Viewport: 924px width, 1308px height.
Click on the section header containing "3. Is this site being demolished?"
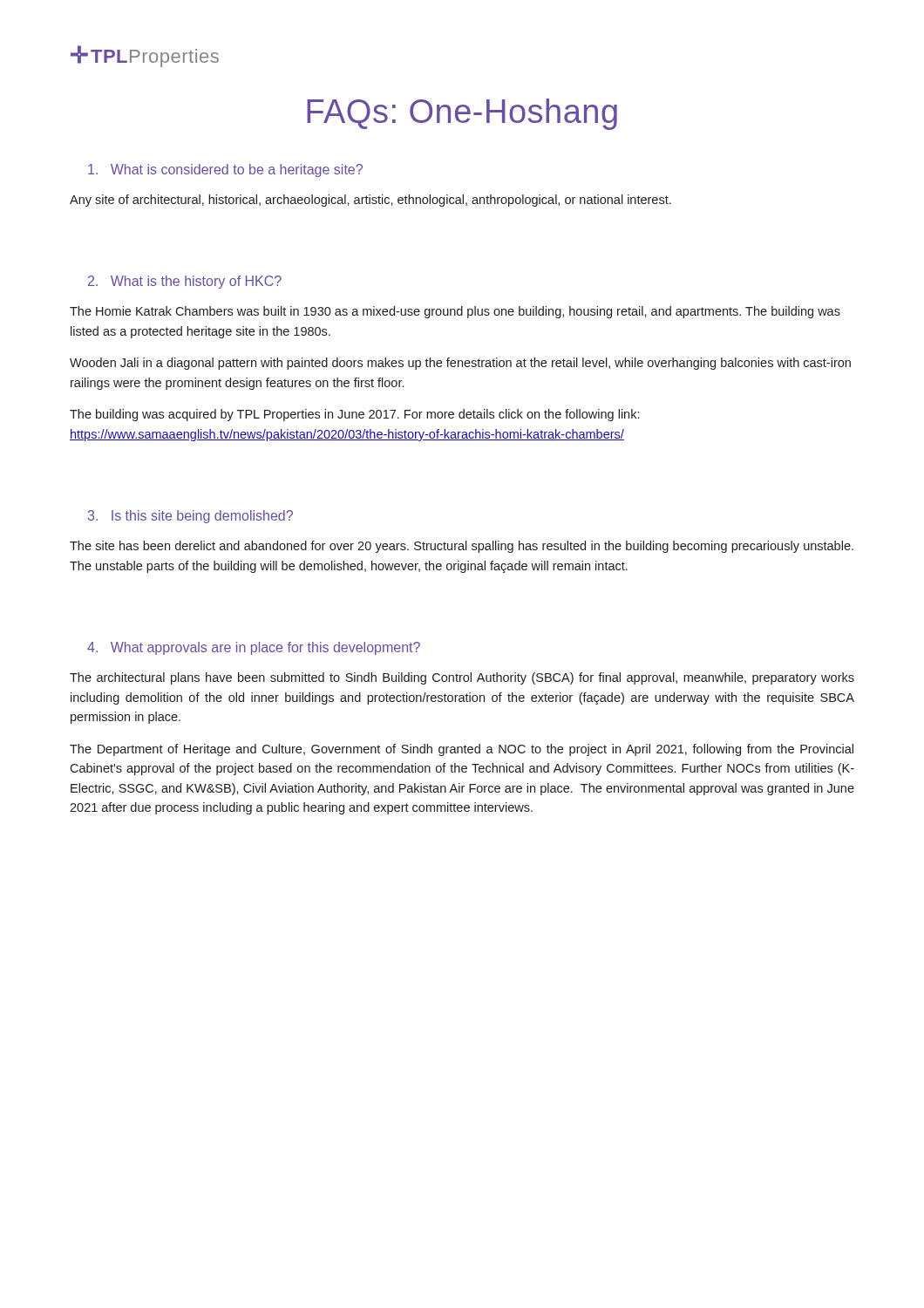point(190,516)
